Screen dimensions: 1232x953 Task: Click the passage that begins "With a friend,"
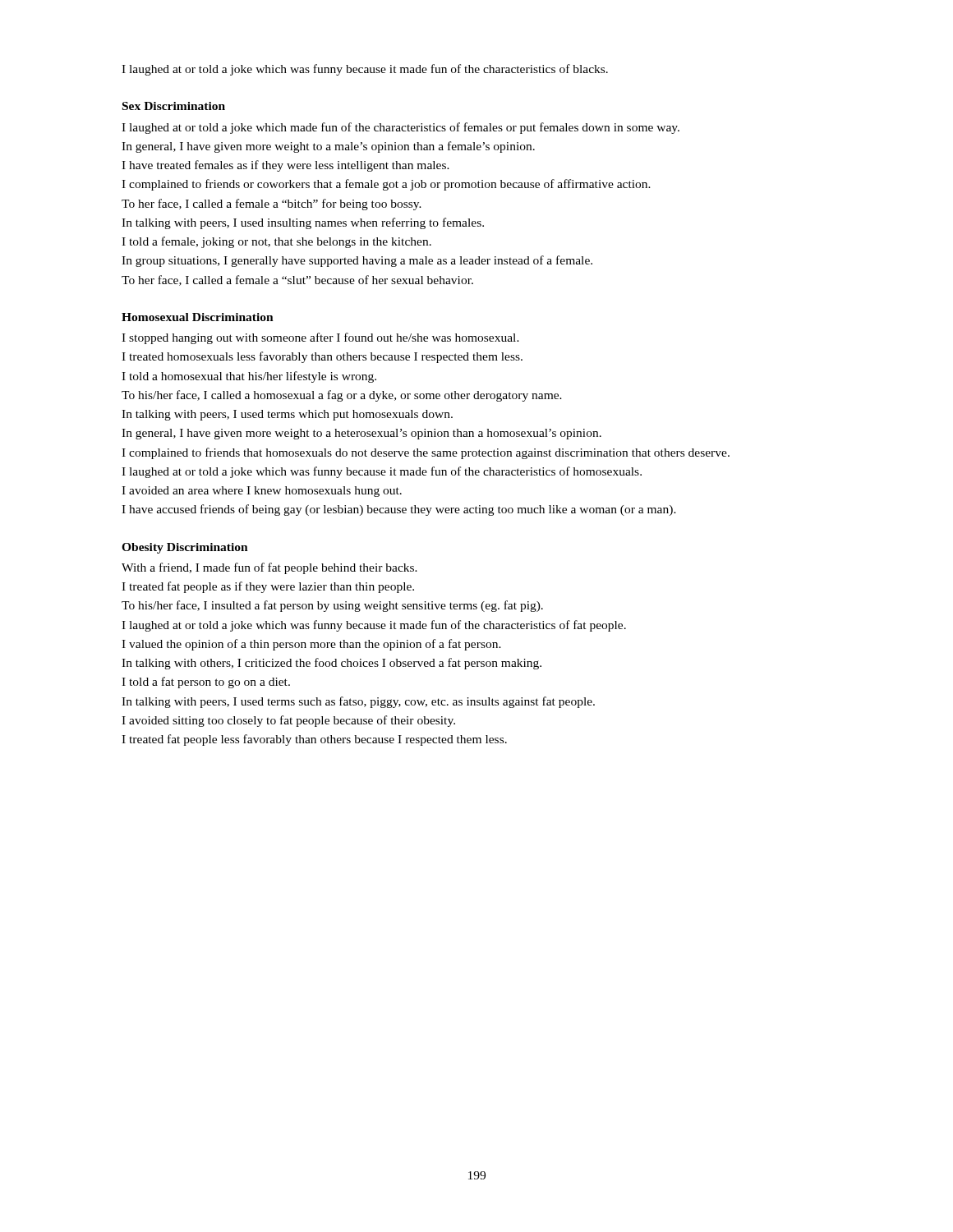pos(476,653)
